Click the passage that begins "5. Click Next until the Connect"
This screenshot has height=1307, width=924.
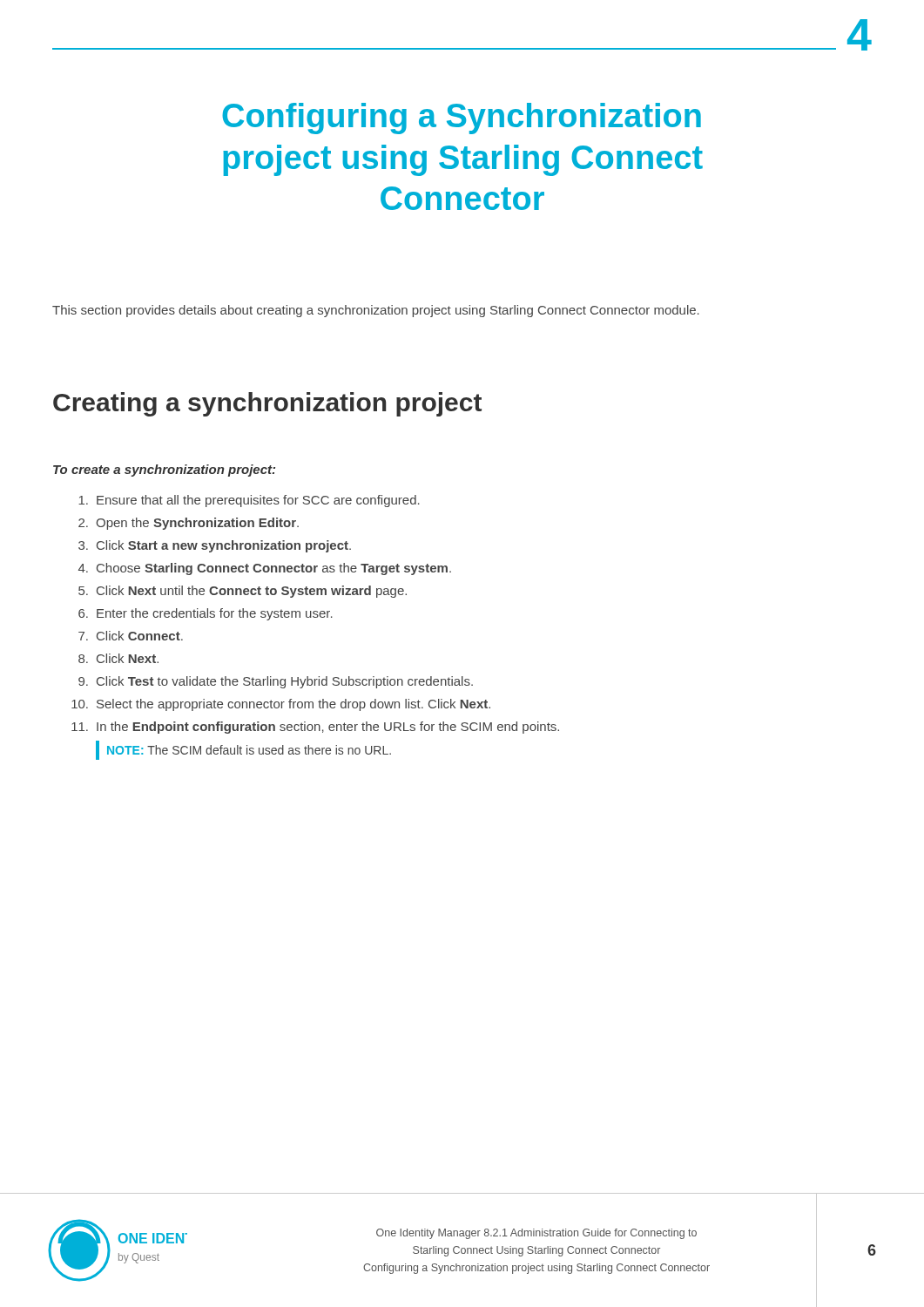243,592
